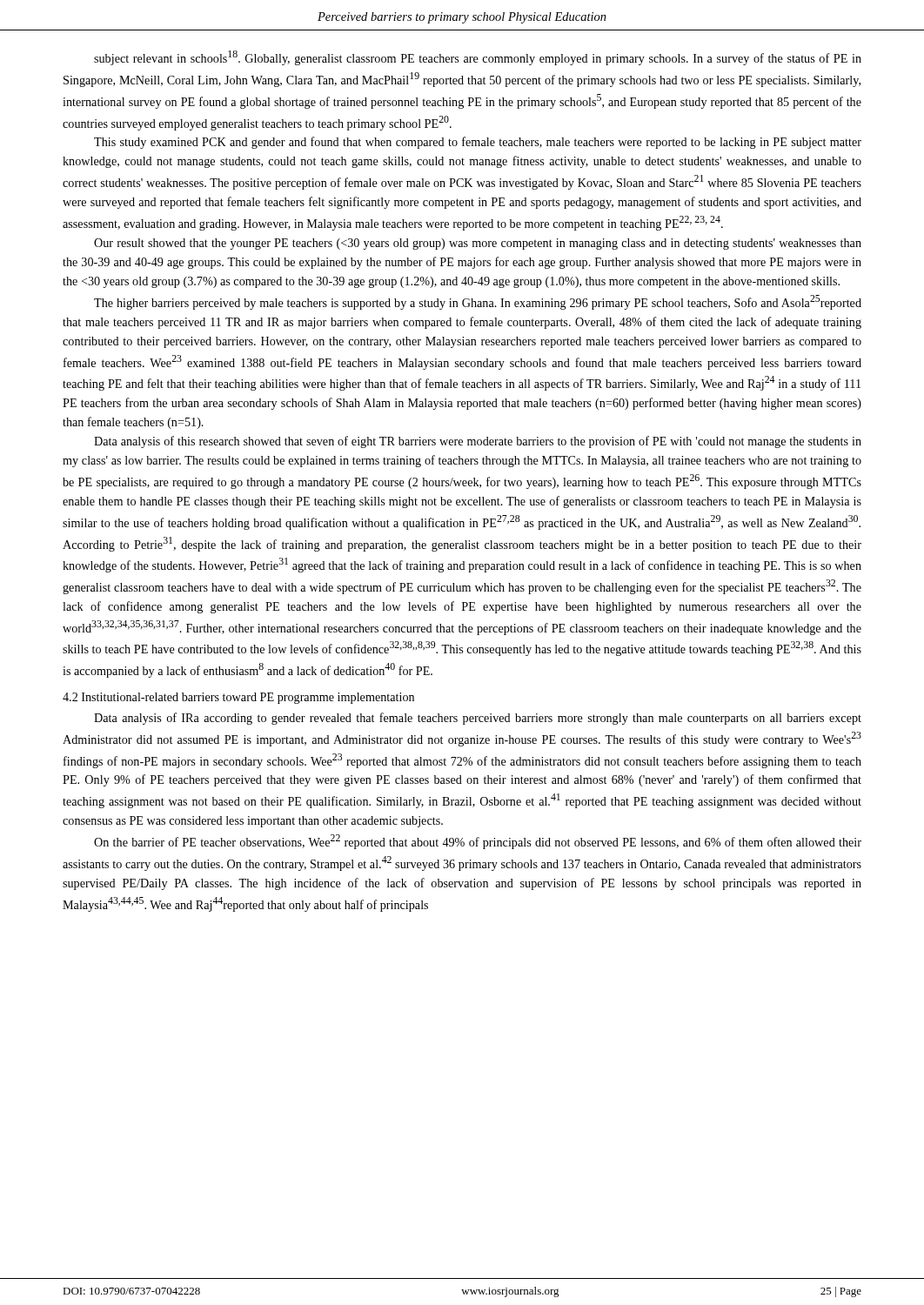Image resolution: width=924 pixels, height=1305 pixels.
Task: Point to the element starting "4.2 Institutional-related barriers"
Action: 238,698
